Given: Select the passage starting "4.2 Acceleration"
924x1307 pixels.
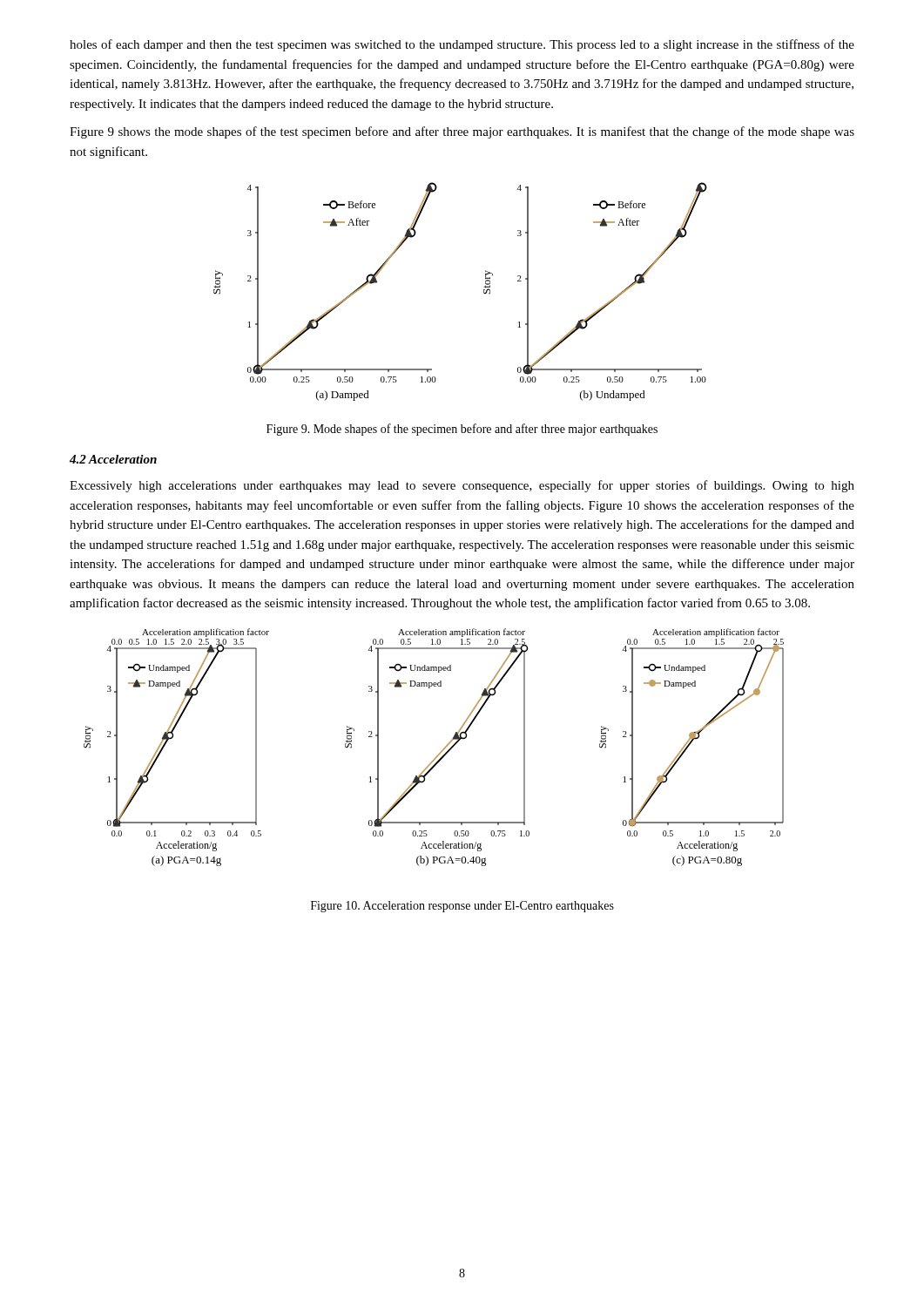Looking at the screenshot, I should point(113,459).
